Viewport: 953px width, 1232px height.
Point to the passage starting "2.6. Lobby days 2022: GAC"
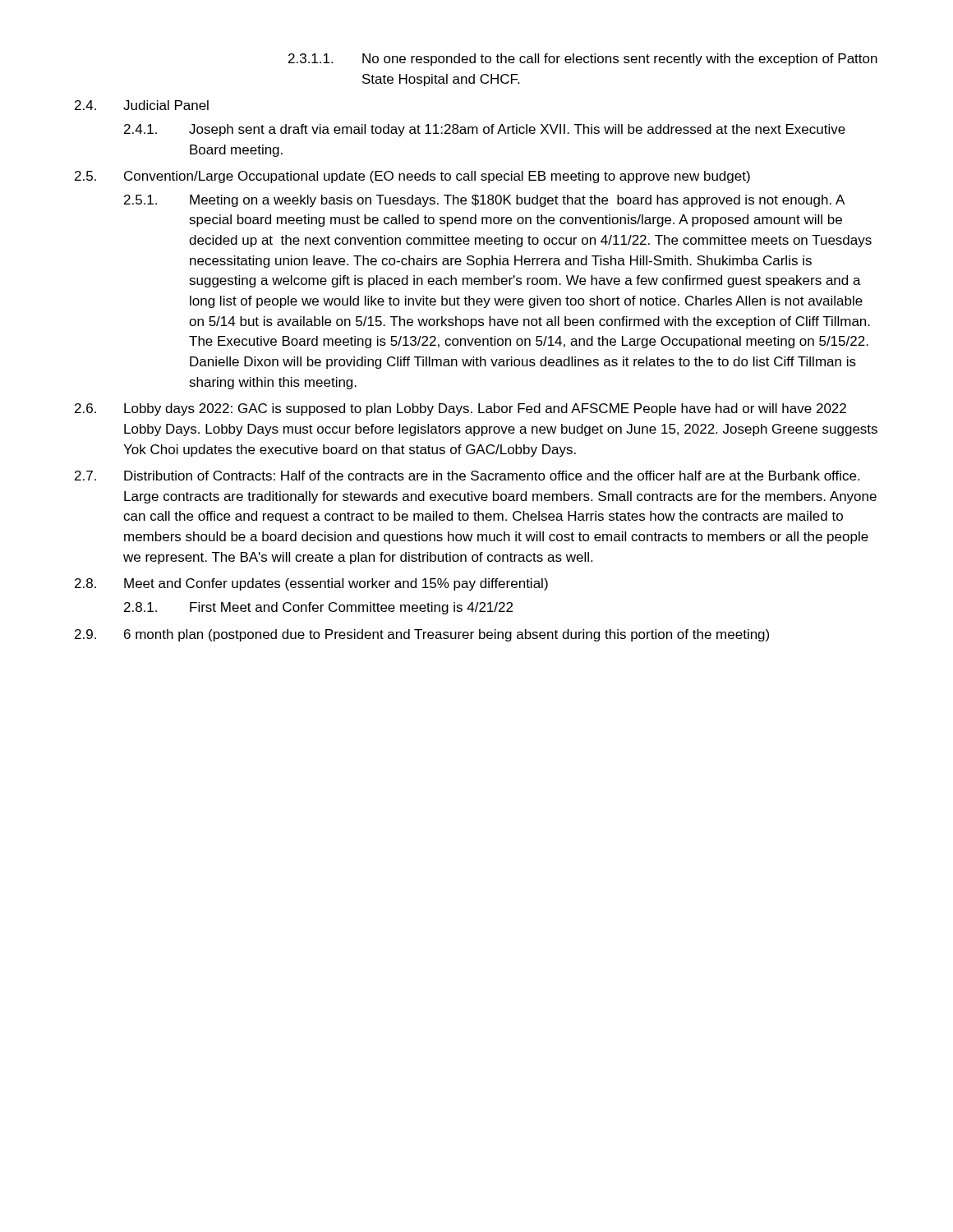click(x=476, y=430)
